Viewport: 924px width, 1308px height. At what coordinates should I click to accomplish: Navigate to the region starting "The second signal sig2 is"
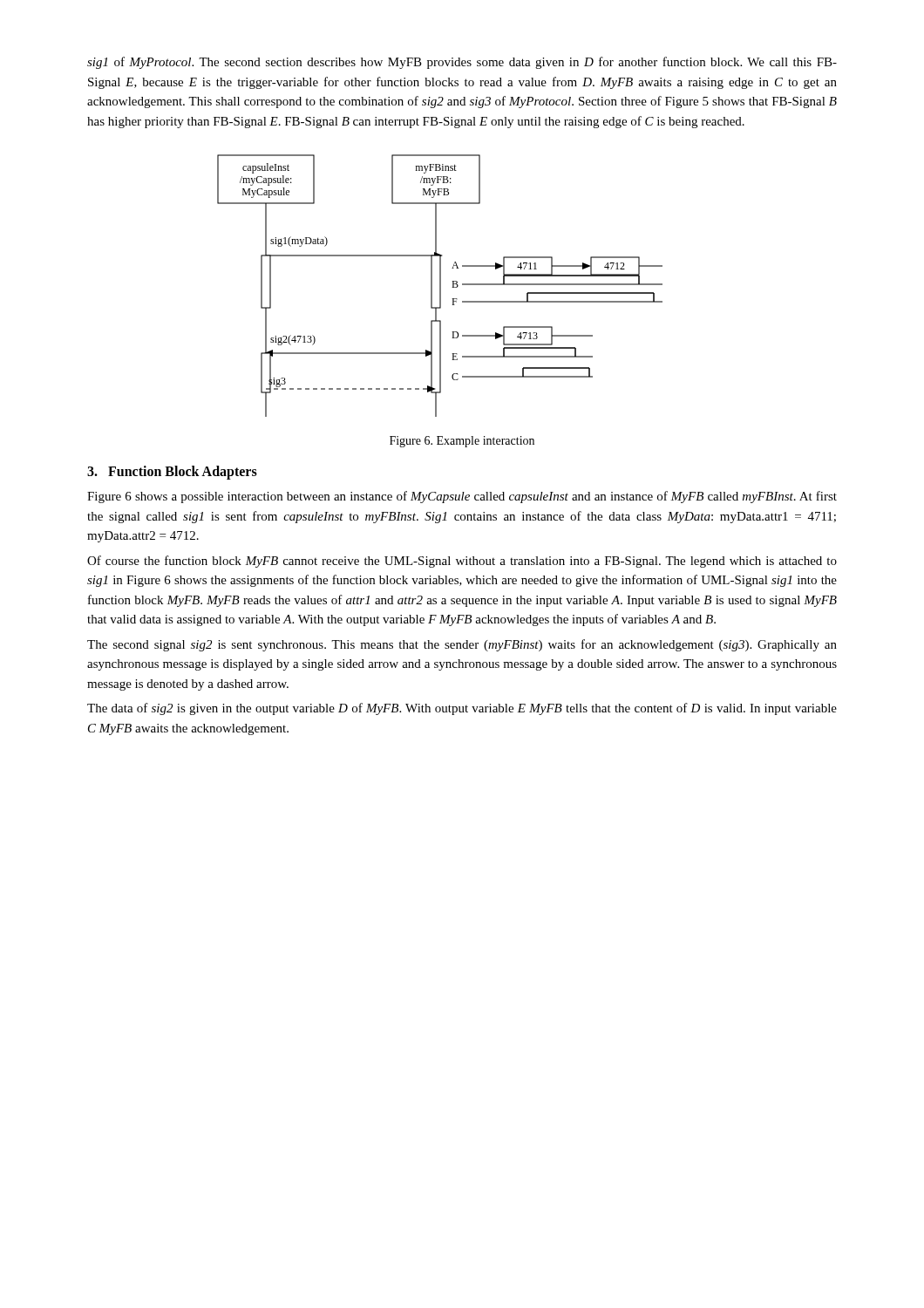(x=462, y=664)
